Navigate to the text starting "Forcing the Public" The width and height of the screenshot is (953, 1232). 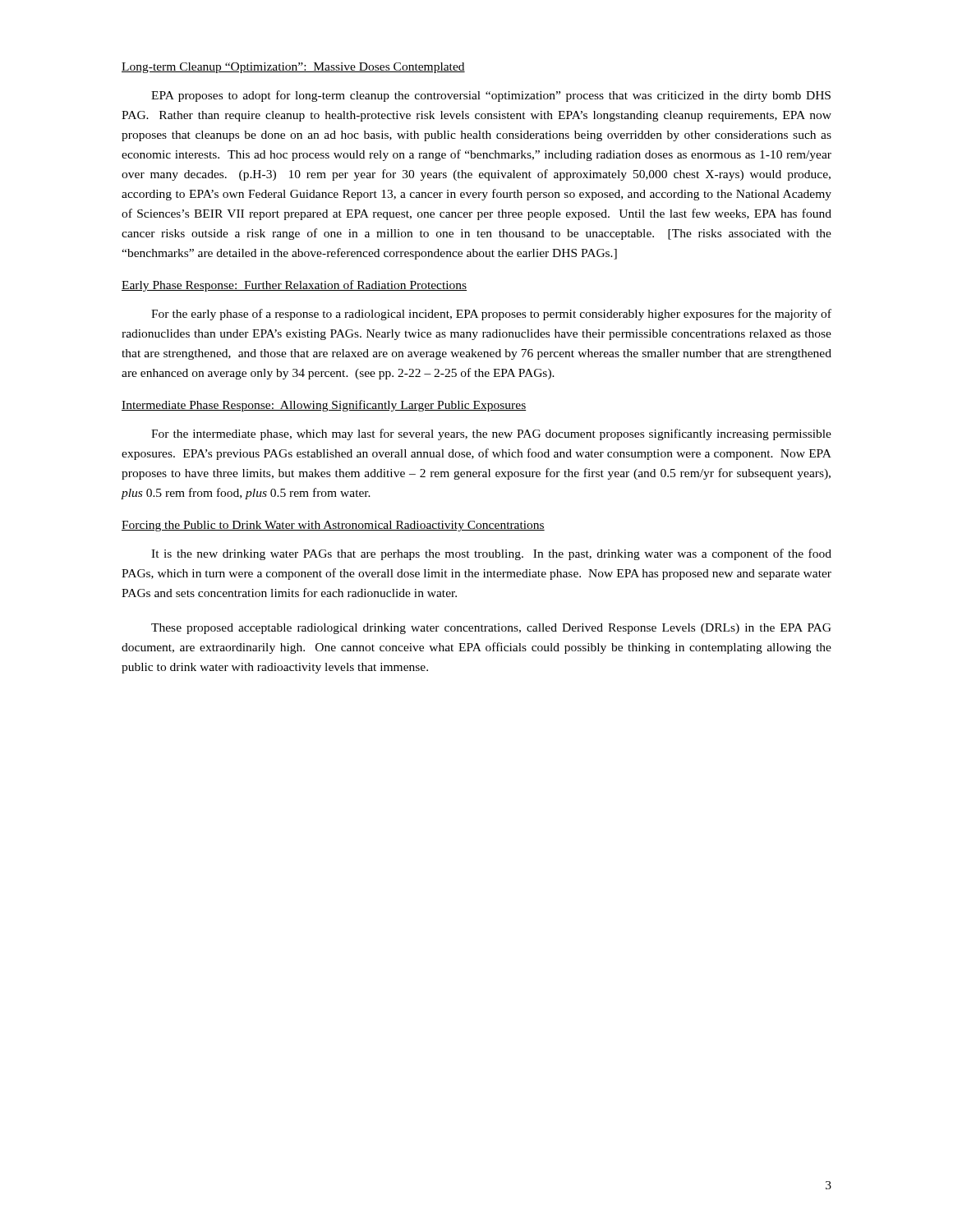click(333, 525)
